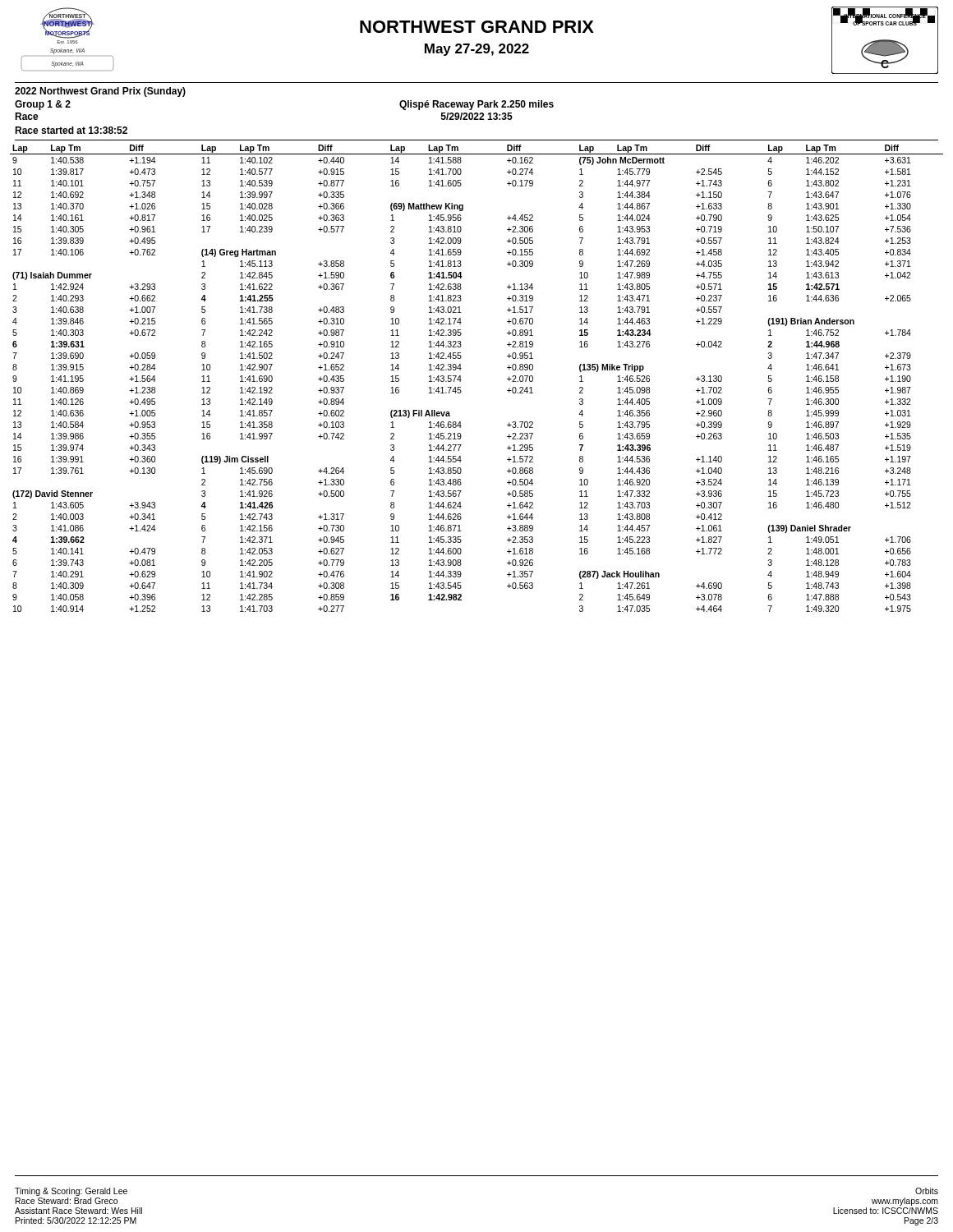Locate the region starting "Qlispé Raceway Park 2.250 miles"

[x=476, y=104]
